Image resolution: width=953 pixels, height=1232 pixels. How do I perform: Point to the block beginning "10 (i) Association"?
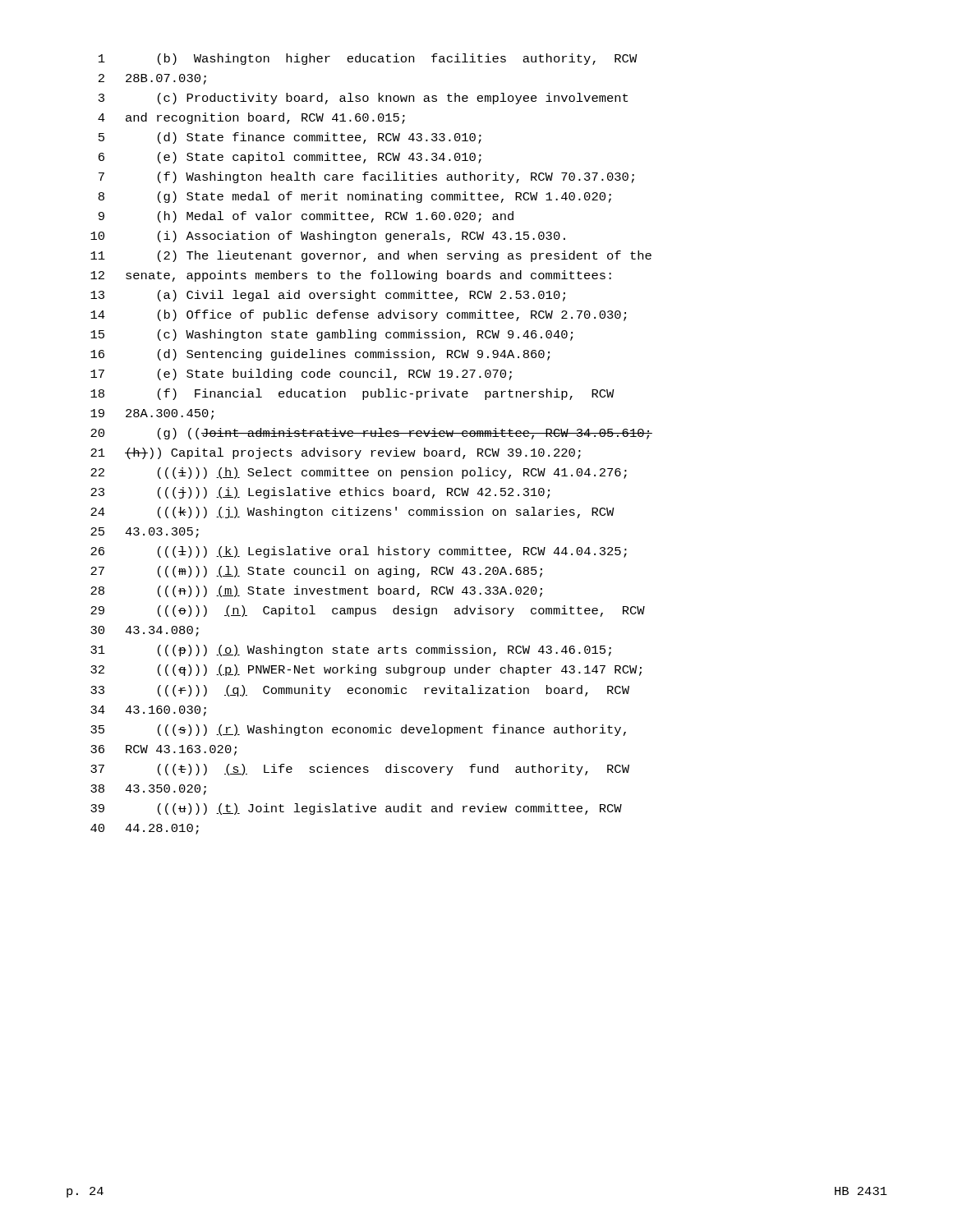click(x=476, y=237)
